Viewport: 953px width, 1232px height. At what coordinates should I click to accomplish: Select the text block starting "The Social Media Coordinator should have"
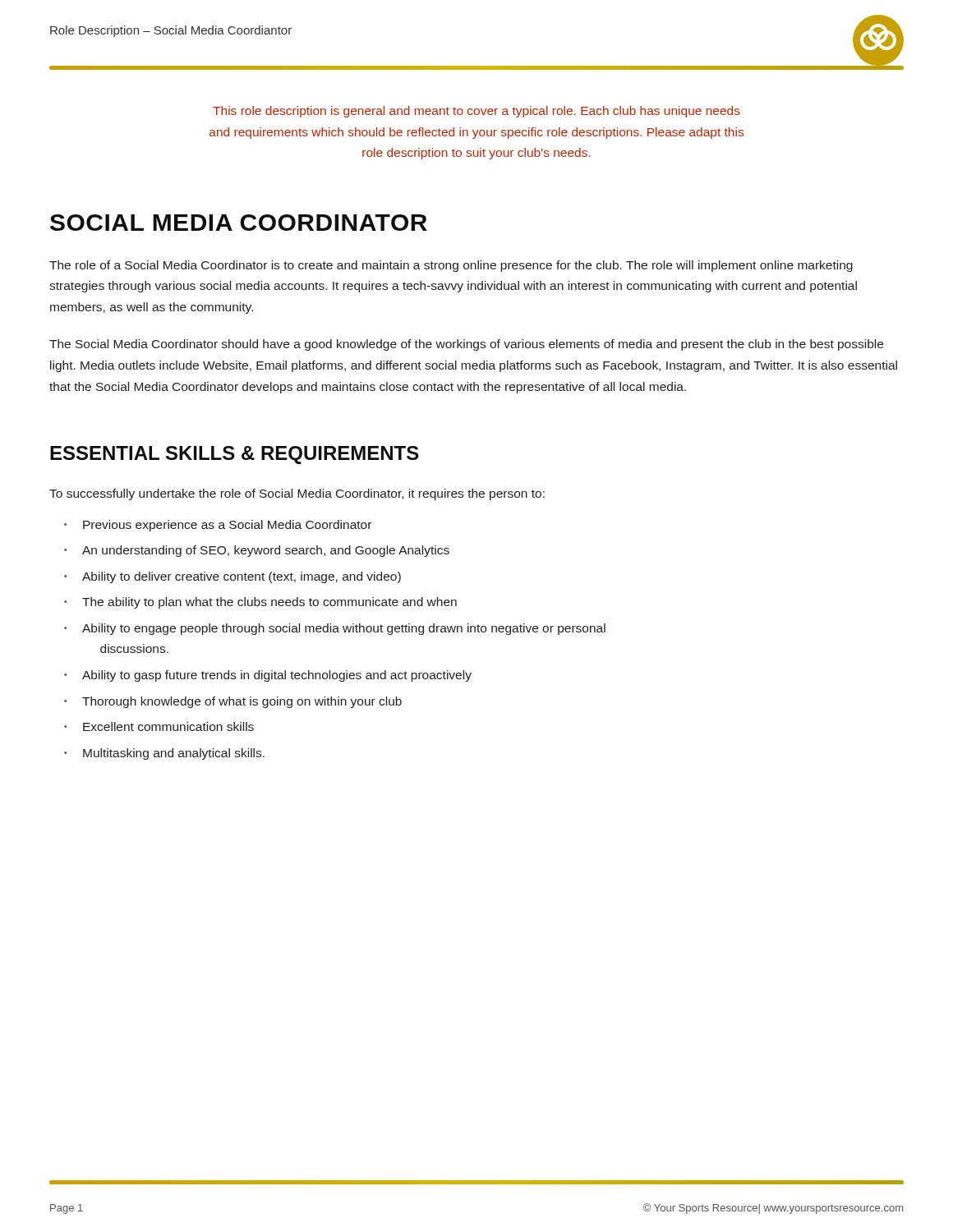(474, 365)
